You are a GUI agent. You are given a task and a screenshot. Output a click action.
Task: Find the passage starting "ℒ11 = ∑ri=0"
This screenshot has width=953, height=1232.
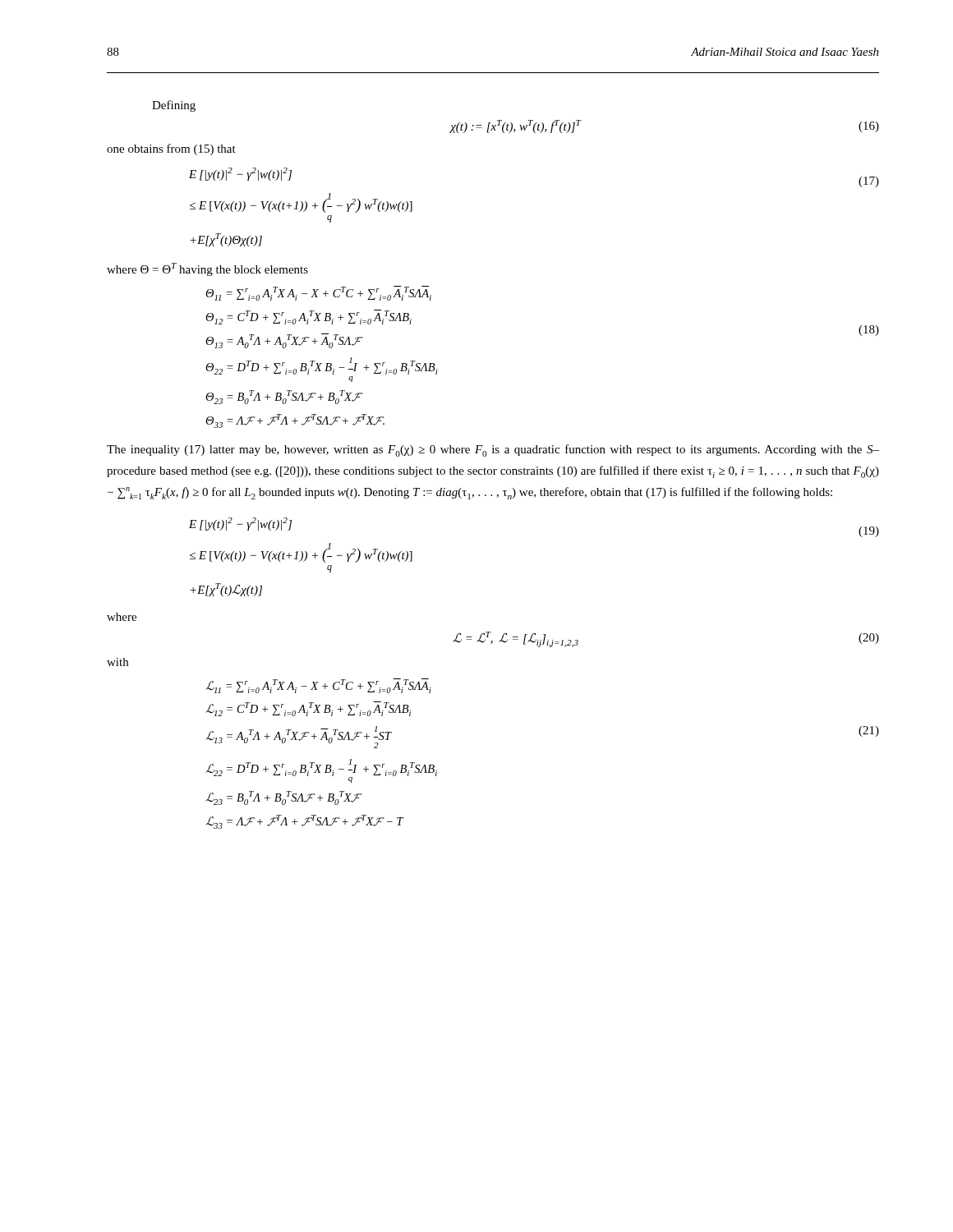pyautogui.click(x=318, y=686)
